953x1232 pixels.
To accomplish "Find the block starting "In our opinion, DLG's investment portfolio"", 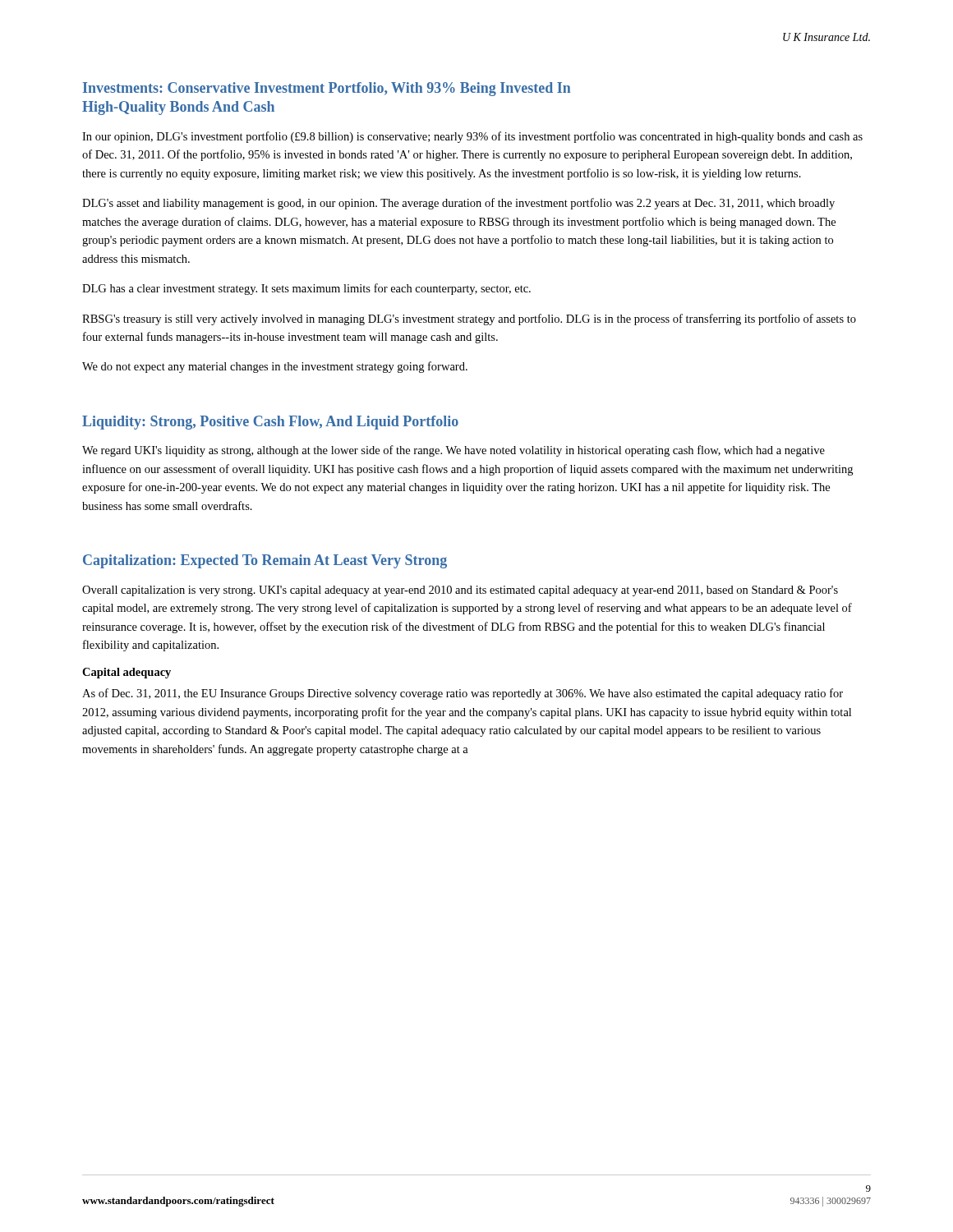I will [472, 155].
